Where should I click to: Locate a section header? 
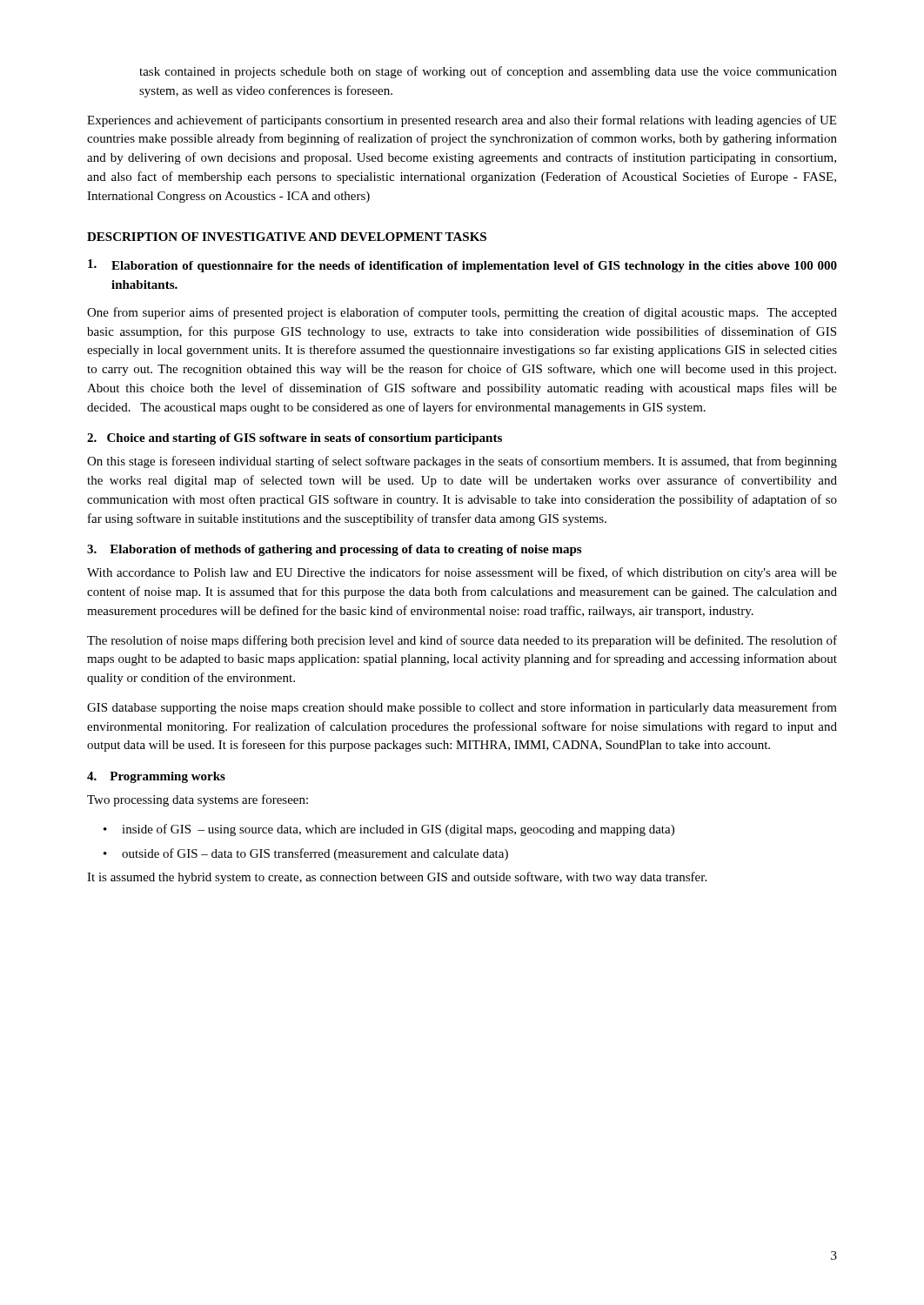[287, 237]
